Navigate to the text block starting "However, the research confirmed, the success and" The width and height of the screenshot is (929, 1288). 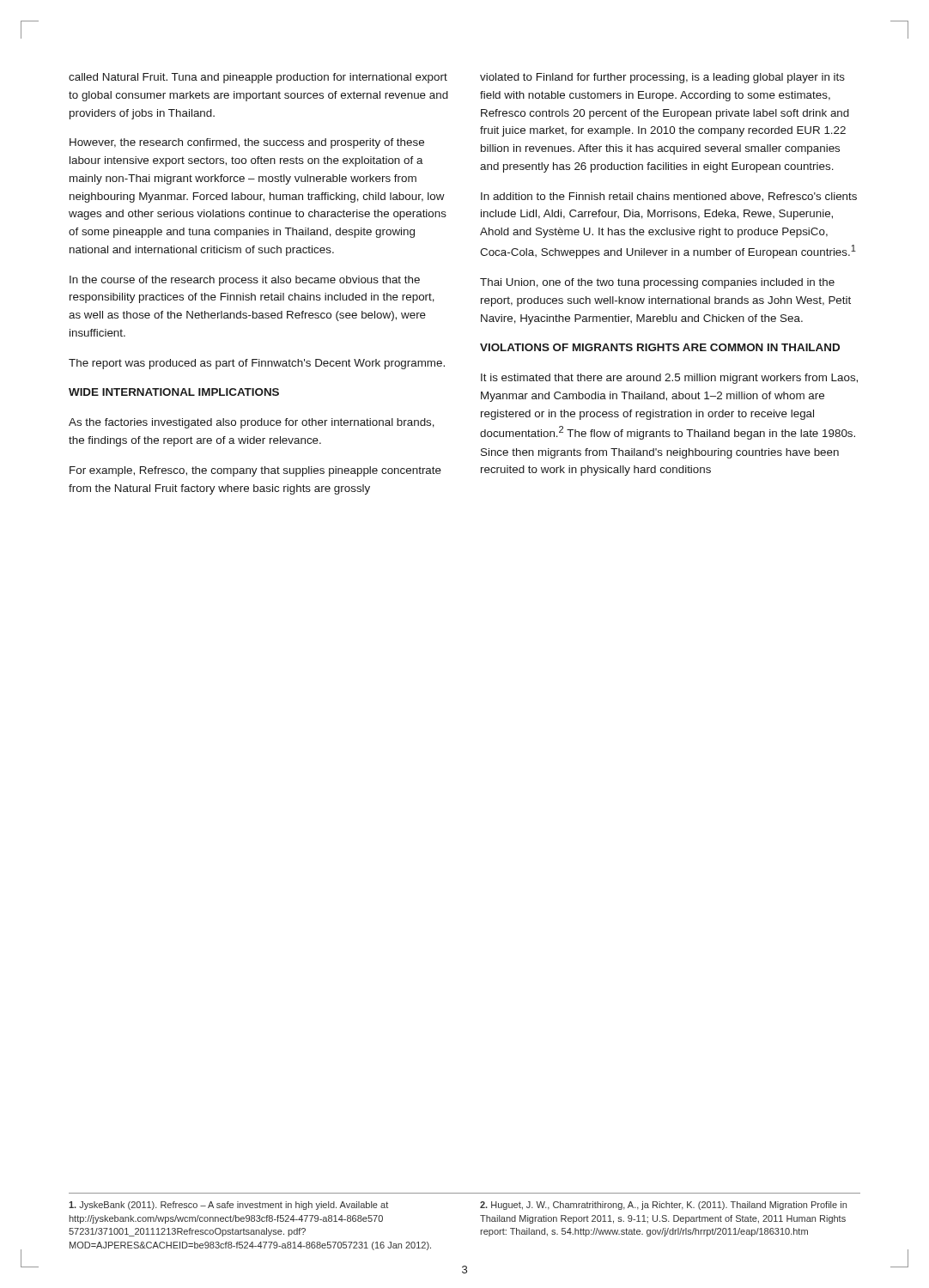tap(259, 197)
